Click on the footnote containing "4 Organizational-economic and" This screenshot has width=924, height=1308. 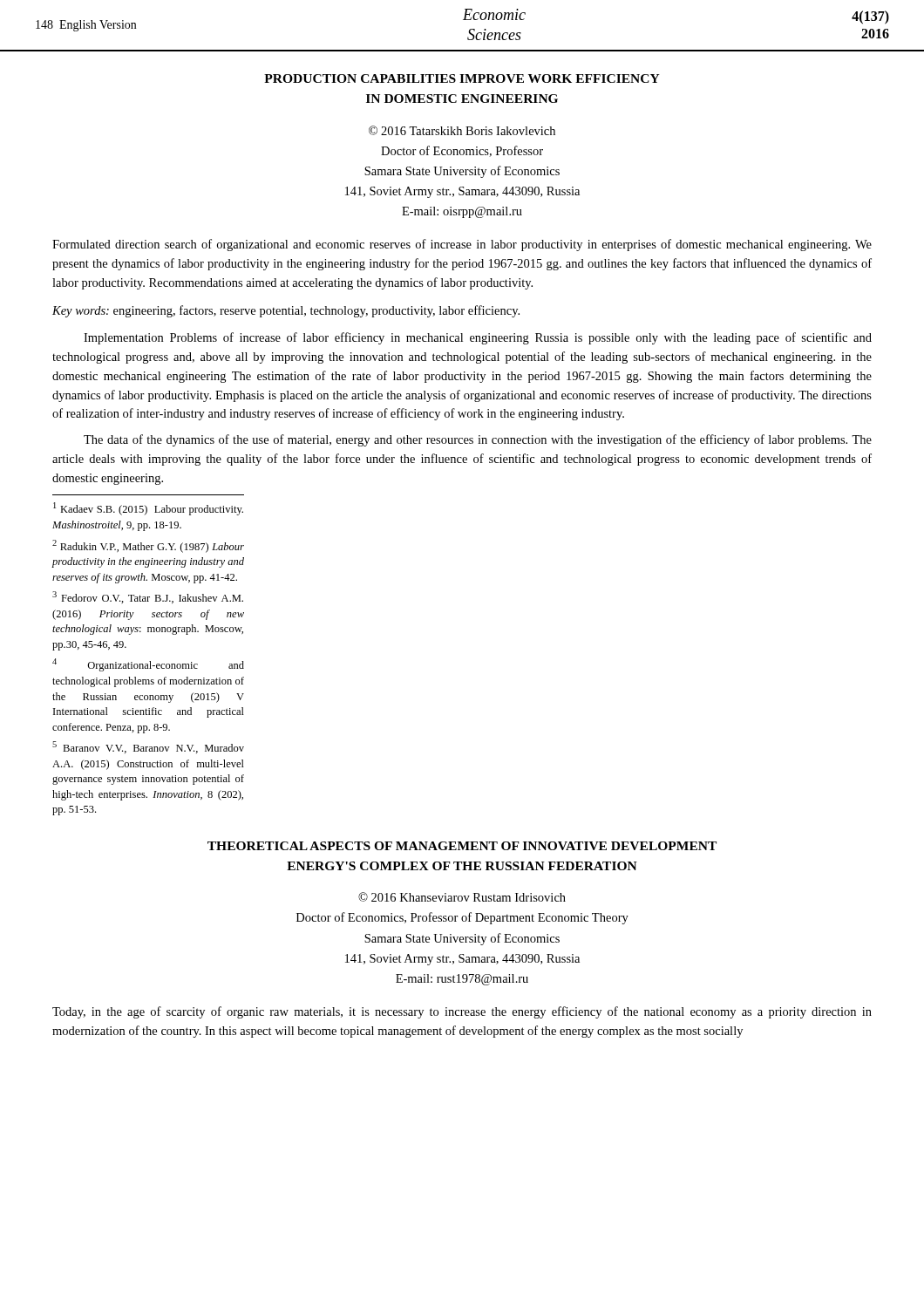[148, 695]
